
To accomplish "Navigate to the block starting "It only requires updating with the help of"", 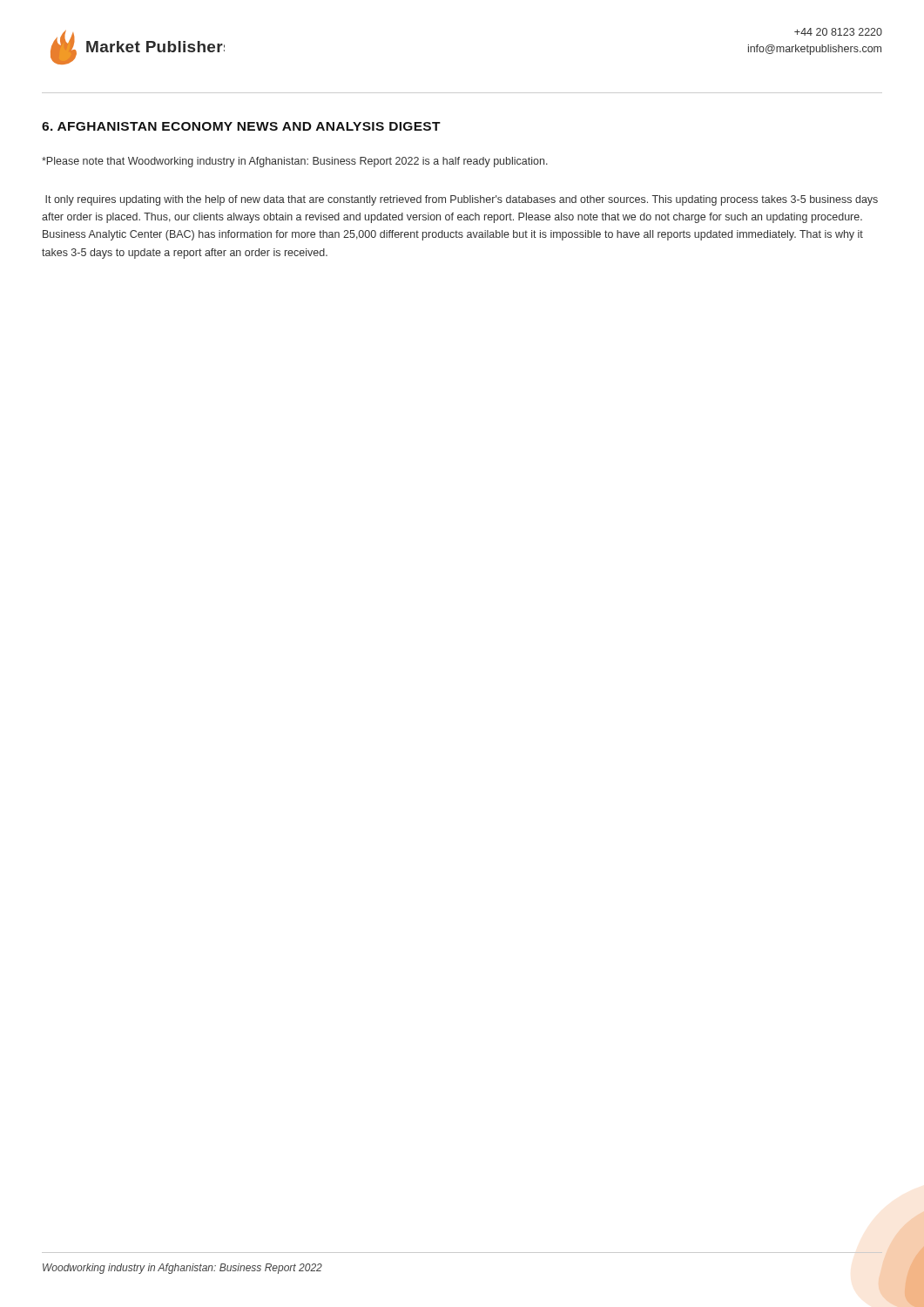I will (460, 226).
